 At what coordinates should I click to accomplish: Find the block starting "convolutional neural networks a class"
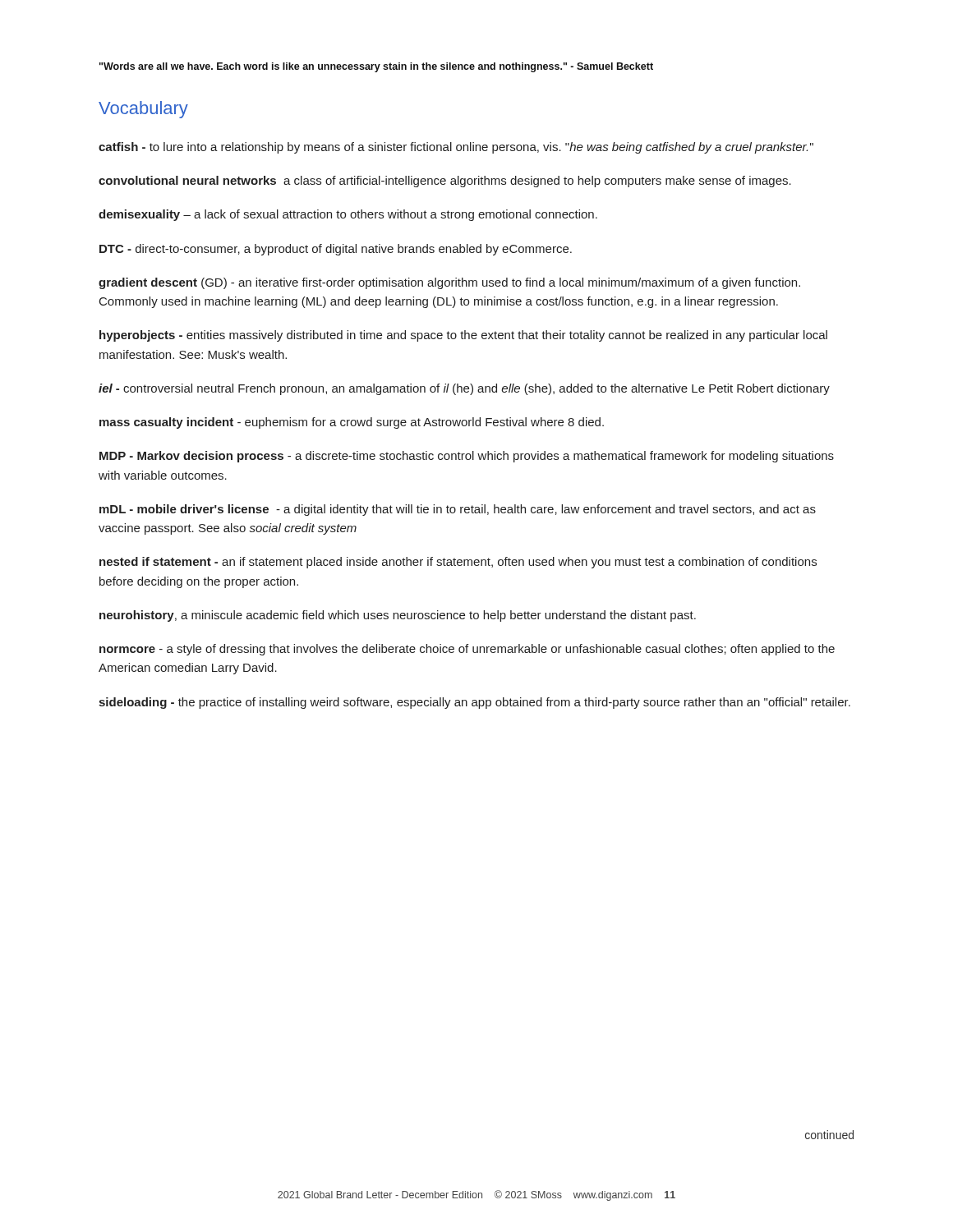click(x=445, y=180)
